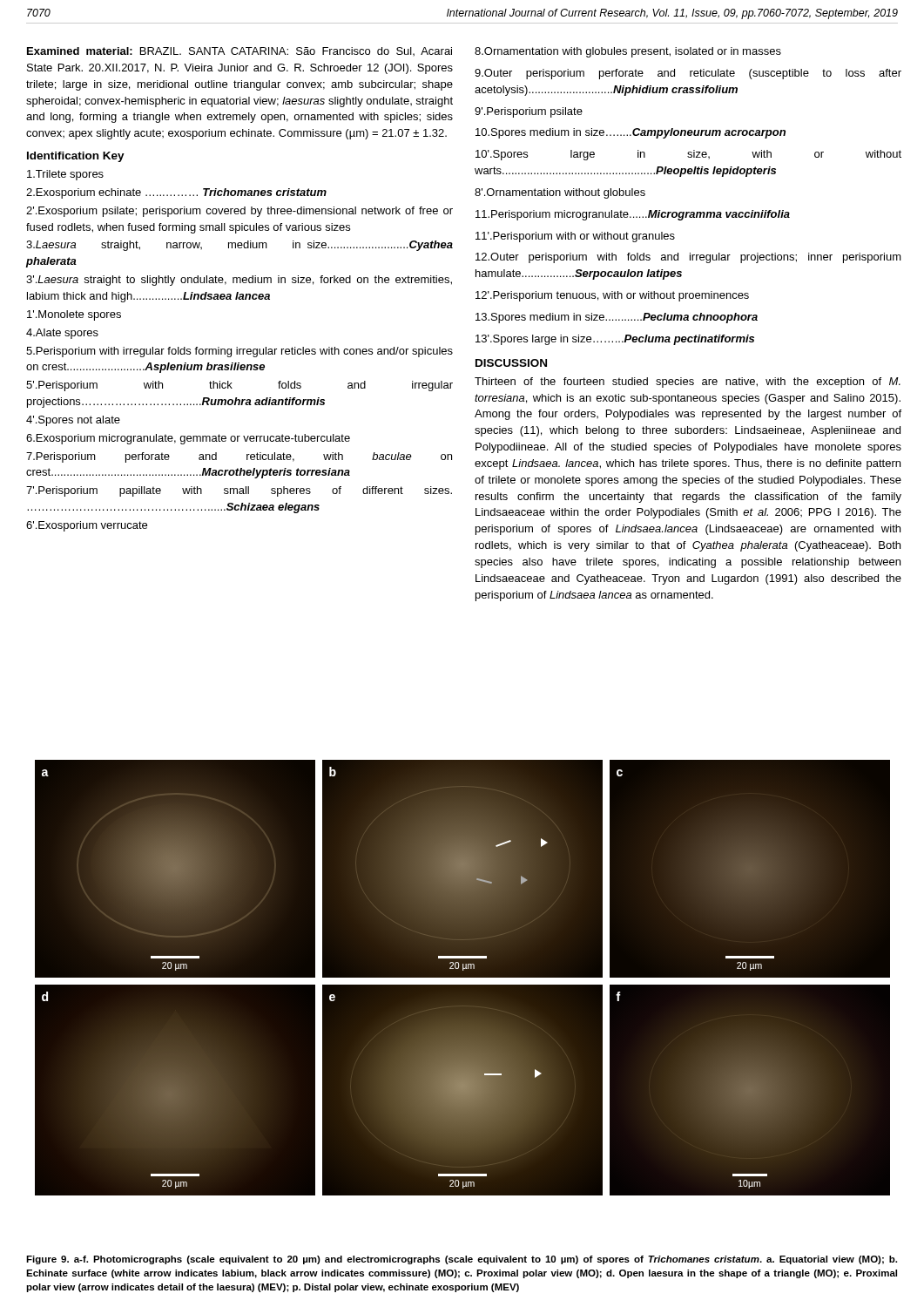Select the photo
Image resolution: width=924 pixels, height=1307 pixels.
click(462, 991)
